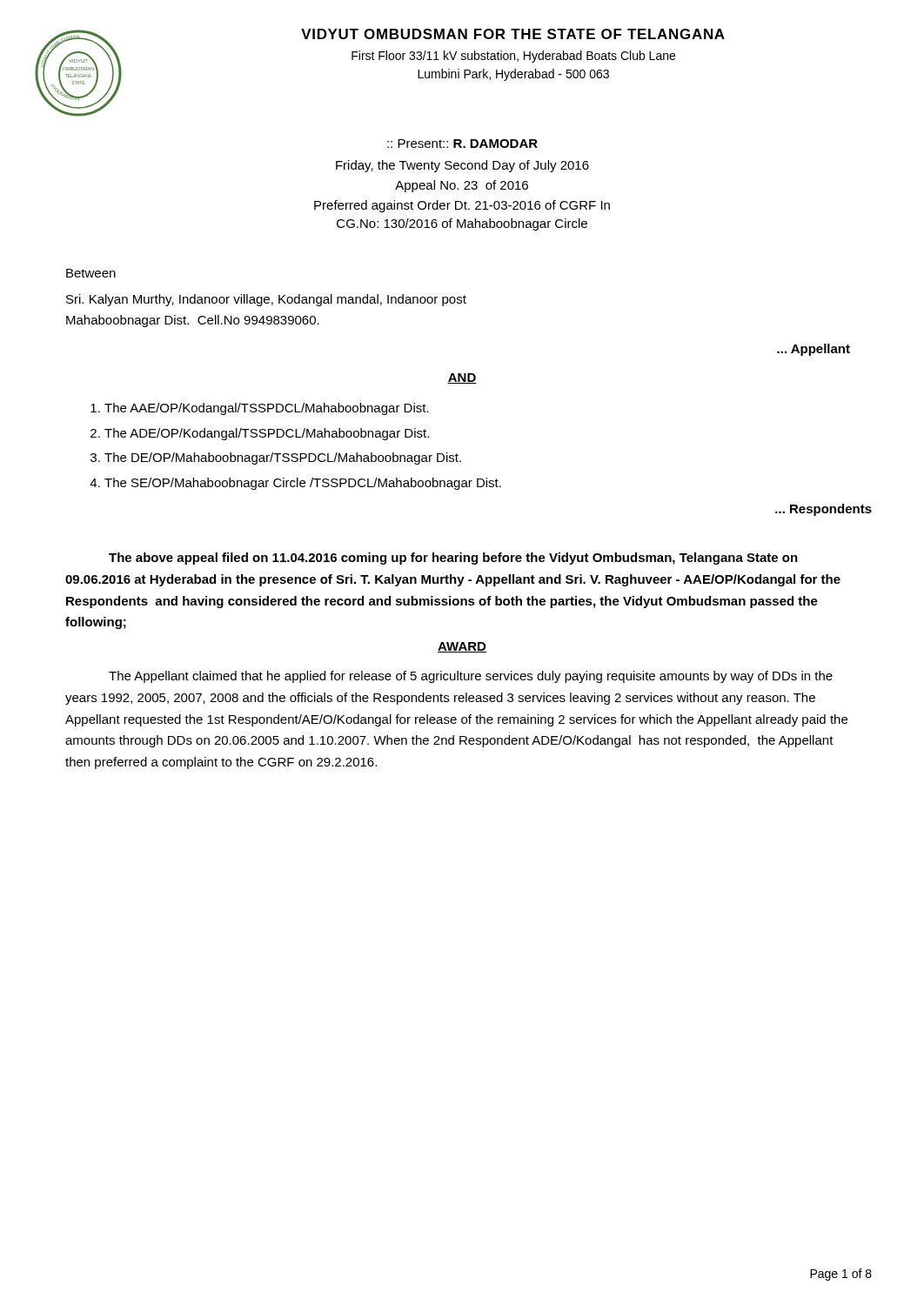Find the region starting "Friday, the Twenty"
This screenshot has height=1305, width=924.
point(462,165)
